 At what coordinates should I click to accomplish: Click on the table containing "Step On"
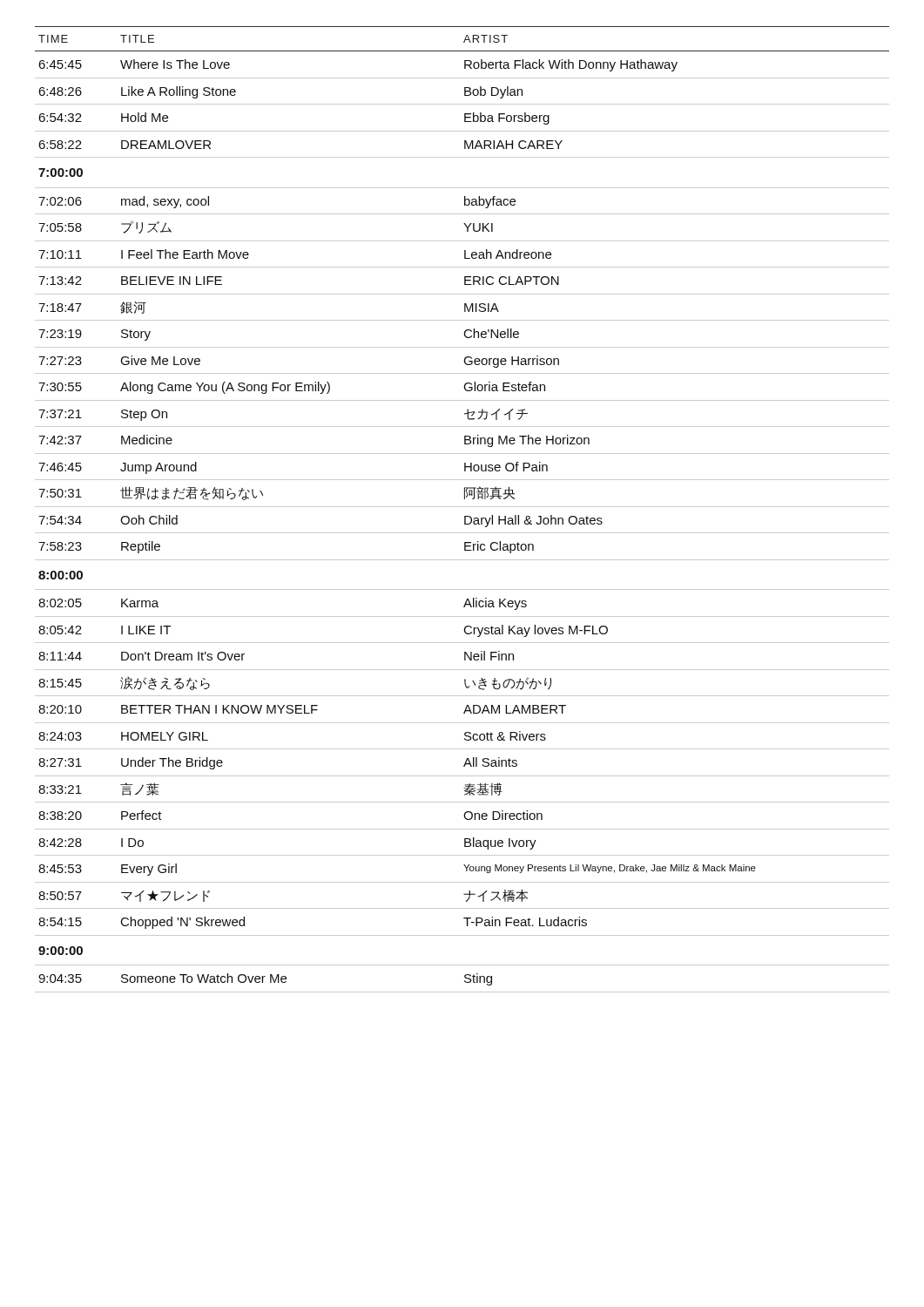coord(462,509)
